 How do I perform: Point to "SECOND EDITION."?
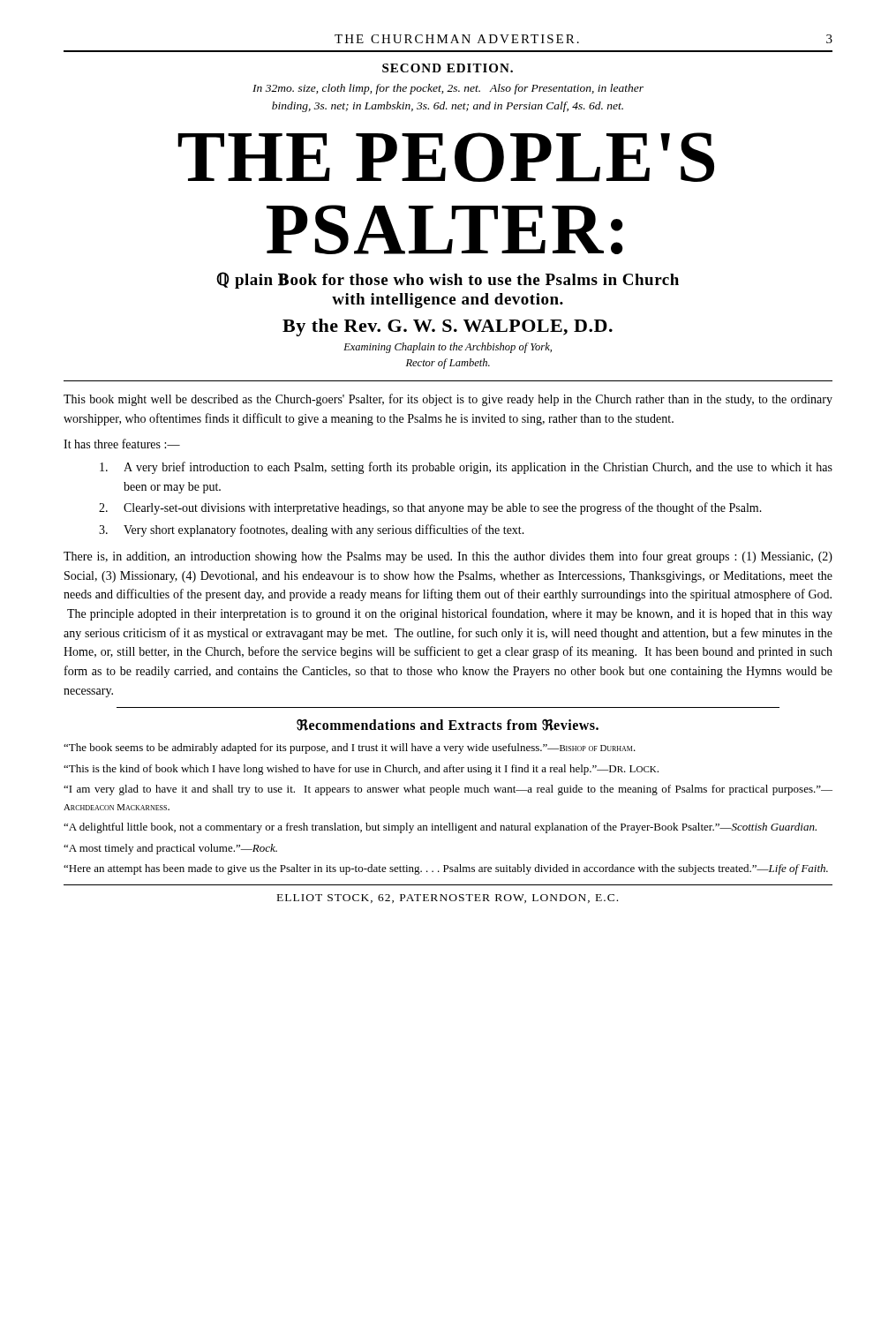tap(448, 68)
